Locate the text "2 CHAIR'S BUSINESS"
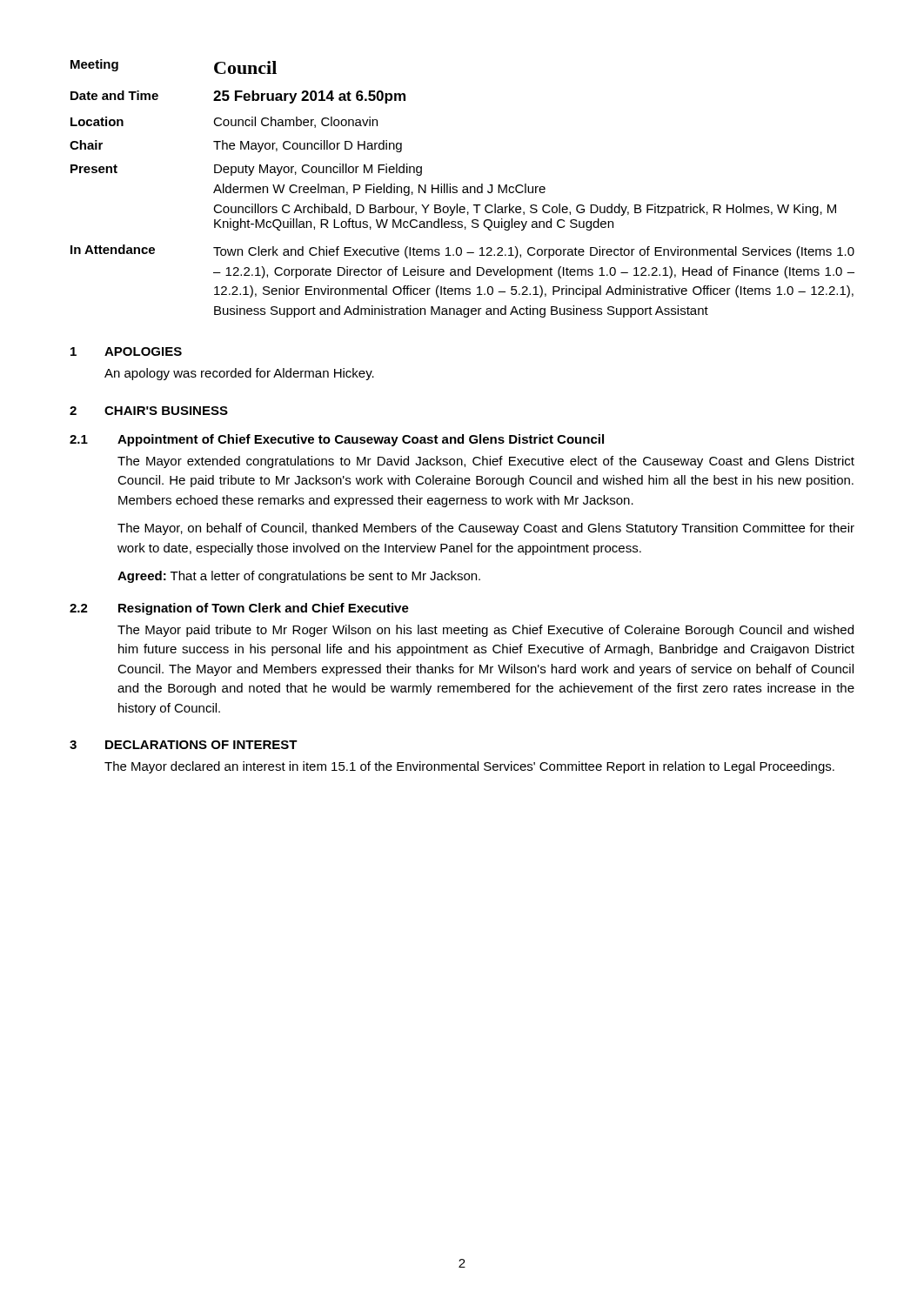Viewport: 924px width, 1305px height. [149, 410]
